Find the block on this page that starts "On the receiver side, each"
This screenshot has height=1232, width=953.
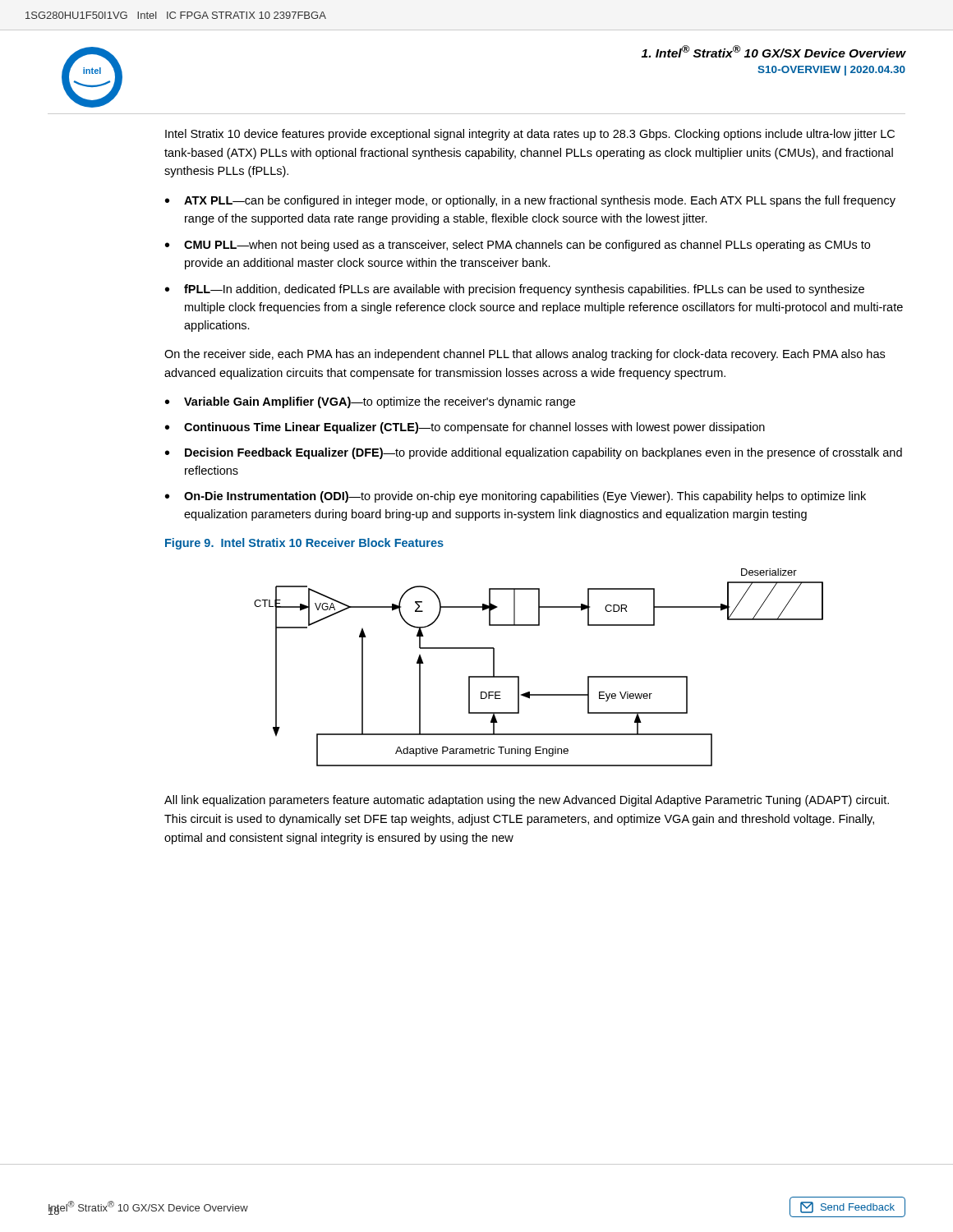pos(525,363)
